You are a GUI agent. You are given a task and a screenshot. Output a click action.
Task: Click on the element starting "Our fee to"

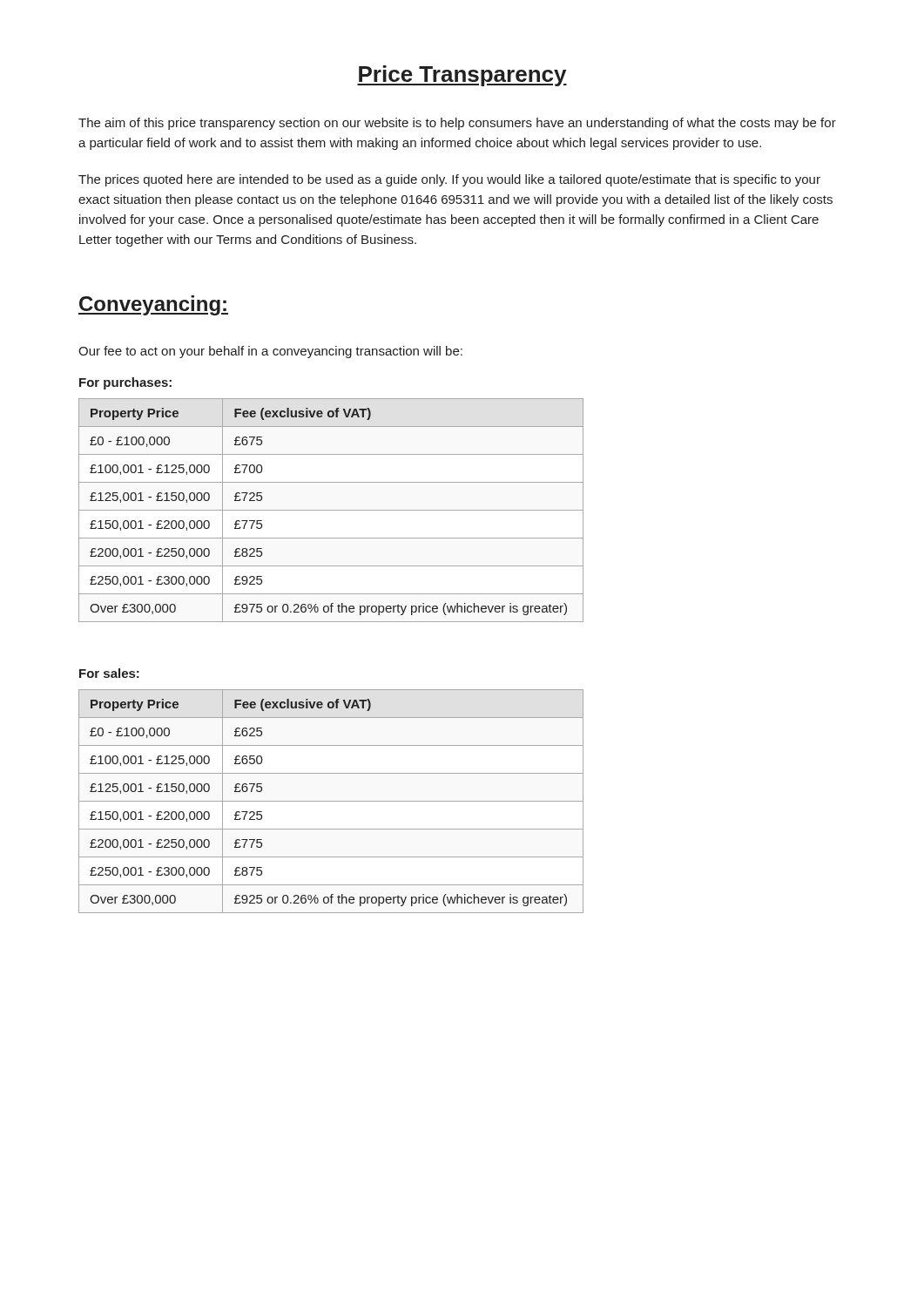[271, 350]
